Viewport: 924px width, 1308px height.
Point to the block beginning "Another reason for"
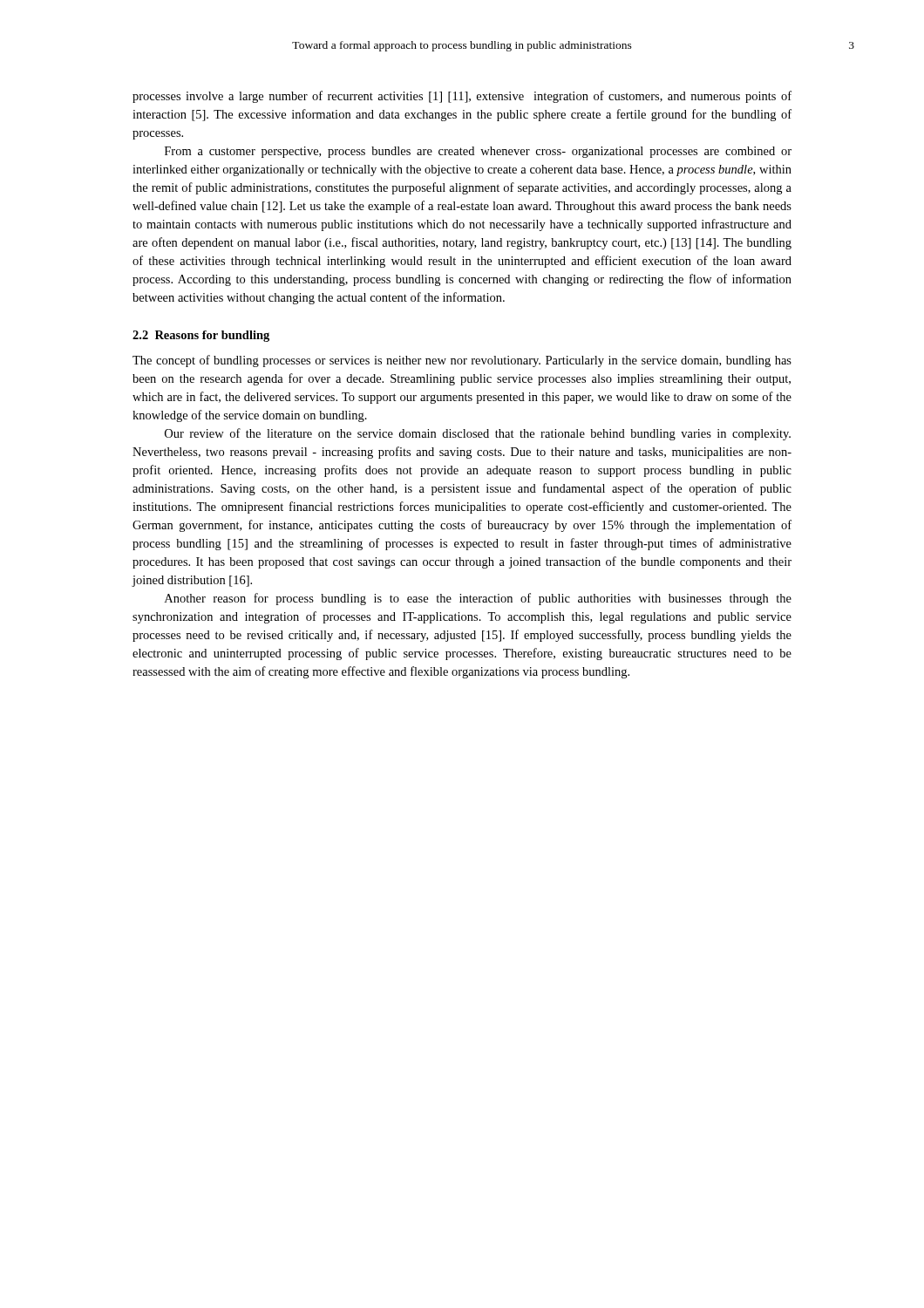pyautogui.click(x=462, y=636)
